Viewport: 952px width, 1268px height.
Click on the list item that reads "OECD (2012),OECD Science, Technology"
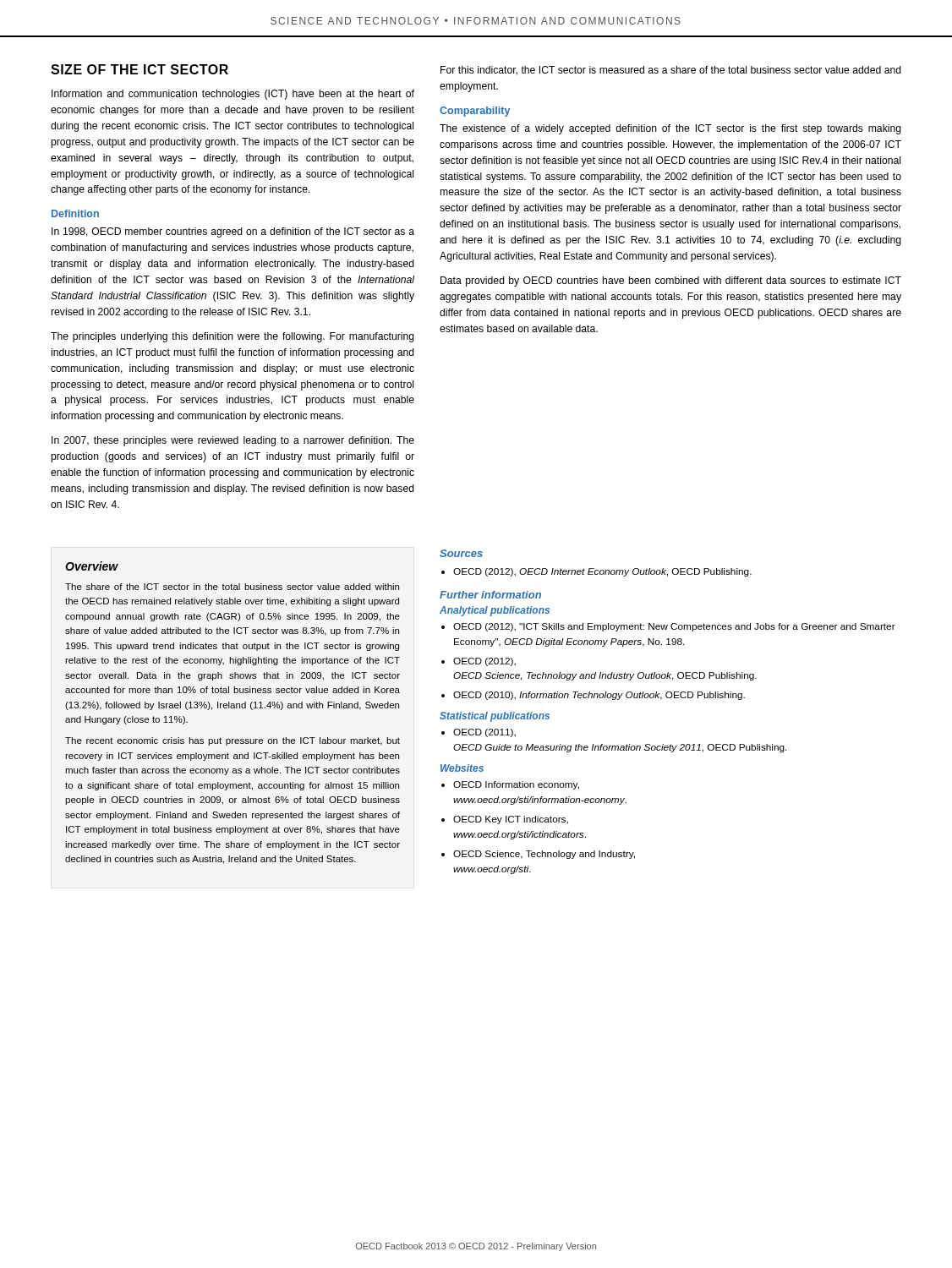tap(605, 668)
